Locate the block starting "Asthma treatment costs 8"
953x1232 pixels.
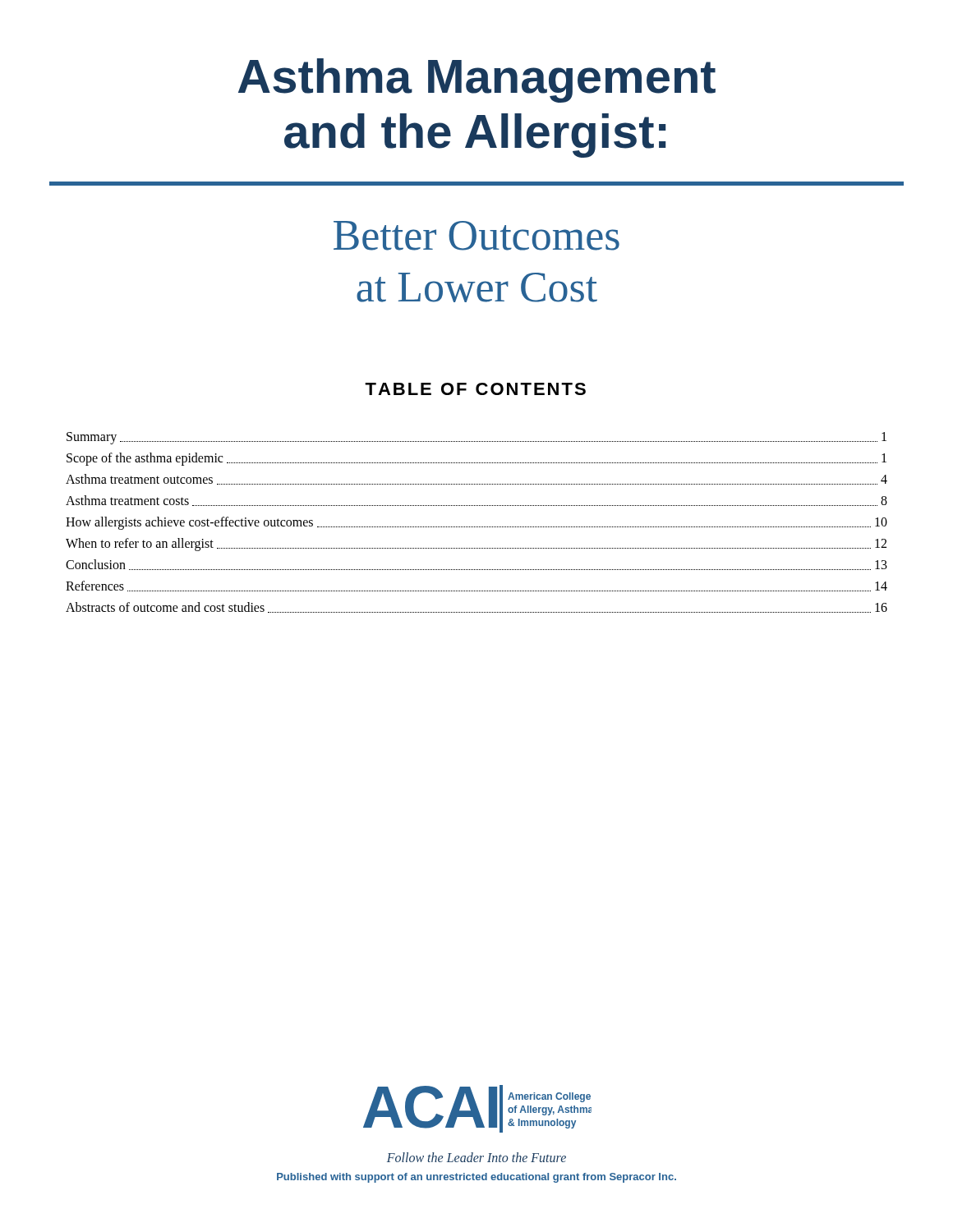476,501
